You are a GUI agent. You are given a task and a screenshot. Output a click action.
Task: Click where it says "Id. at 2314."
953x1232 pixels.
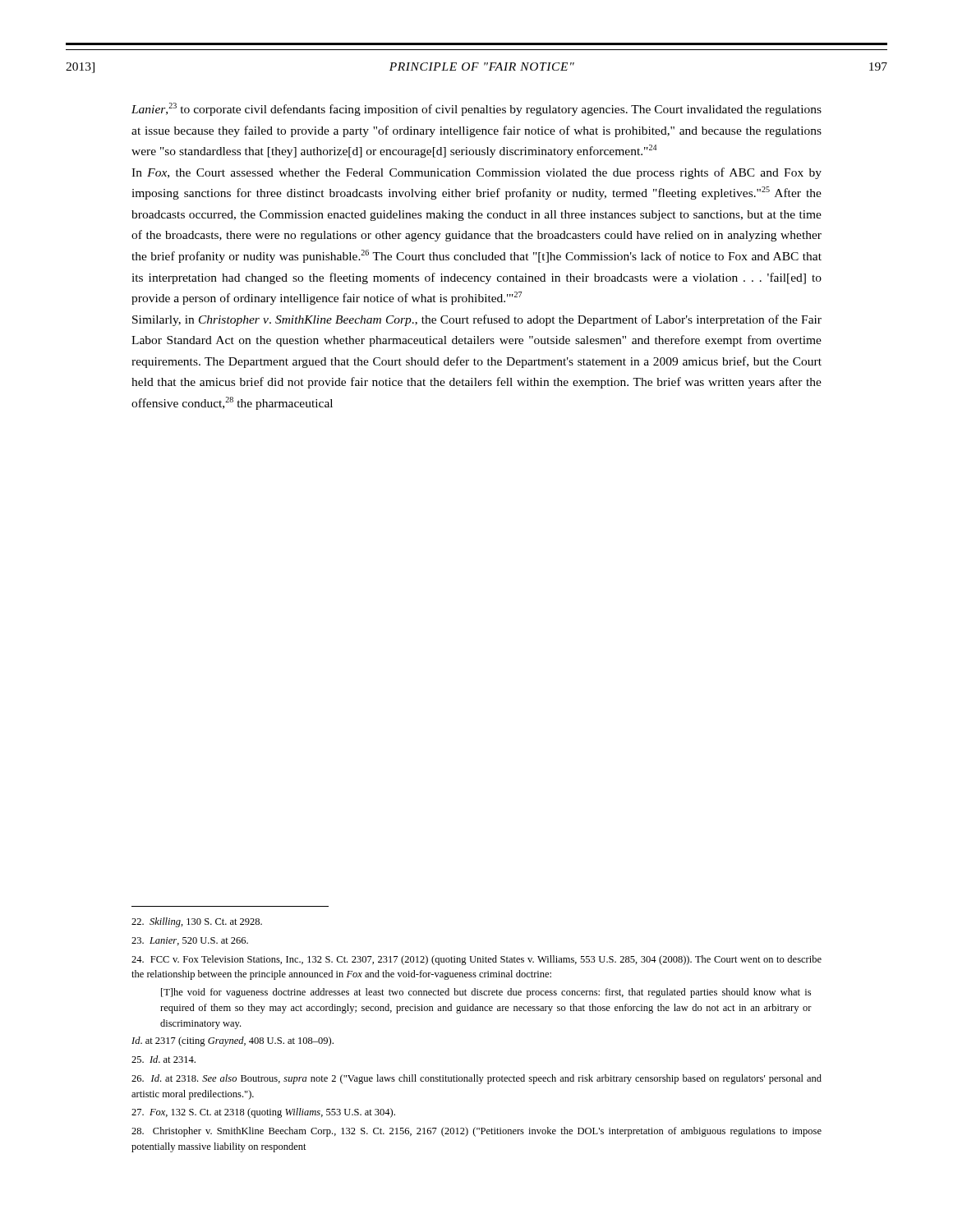tap(164, 1060)
